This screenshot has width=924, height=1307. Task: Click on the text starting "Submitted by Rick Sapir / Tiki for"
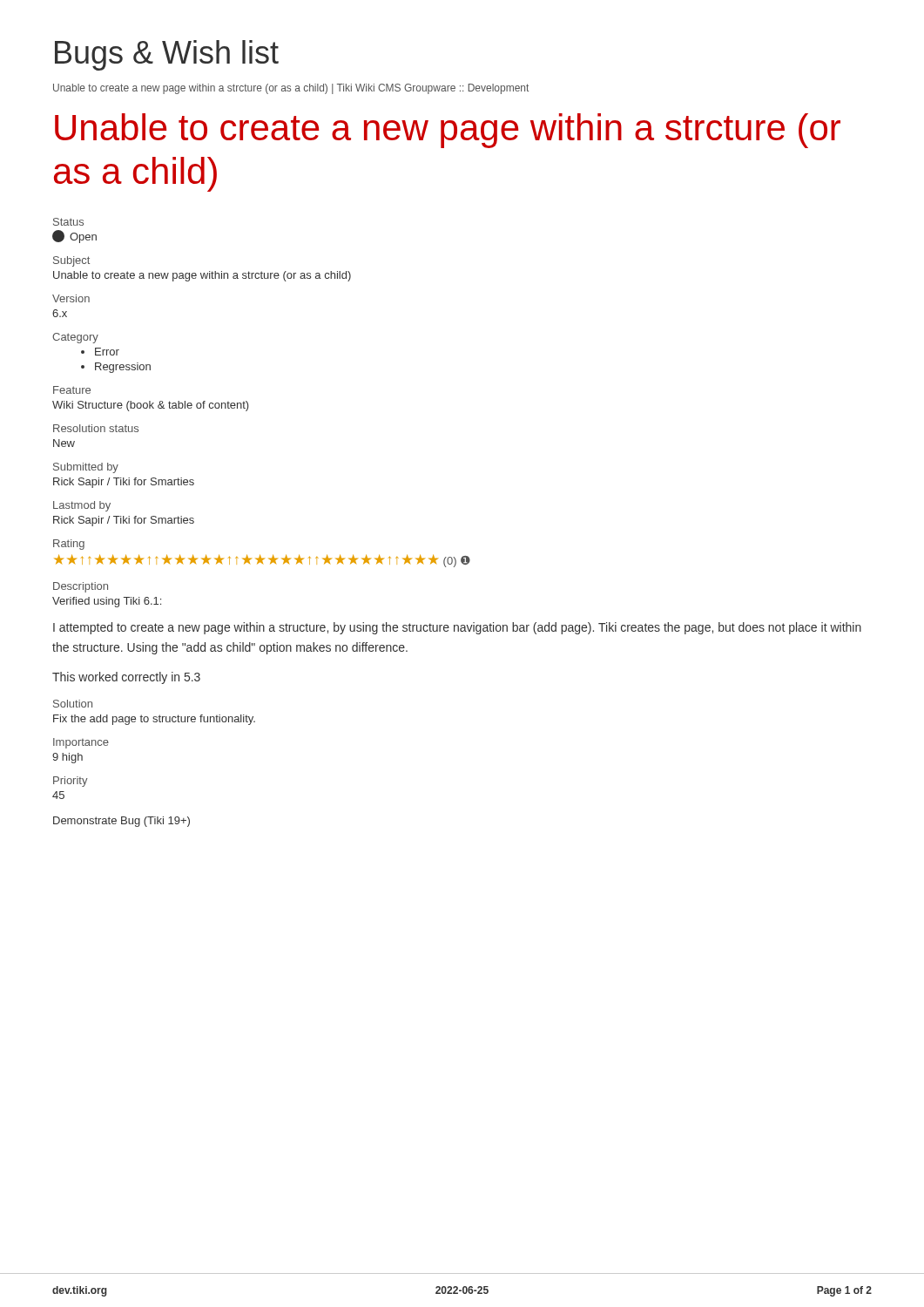click(x=86, y=468)
